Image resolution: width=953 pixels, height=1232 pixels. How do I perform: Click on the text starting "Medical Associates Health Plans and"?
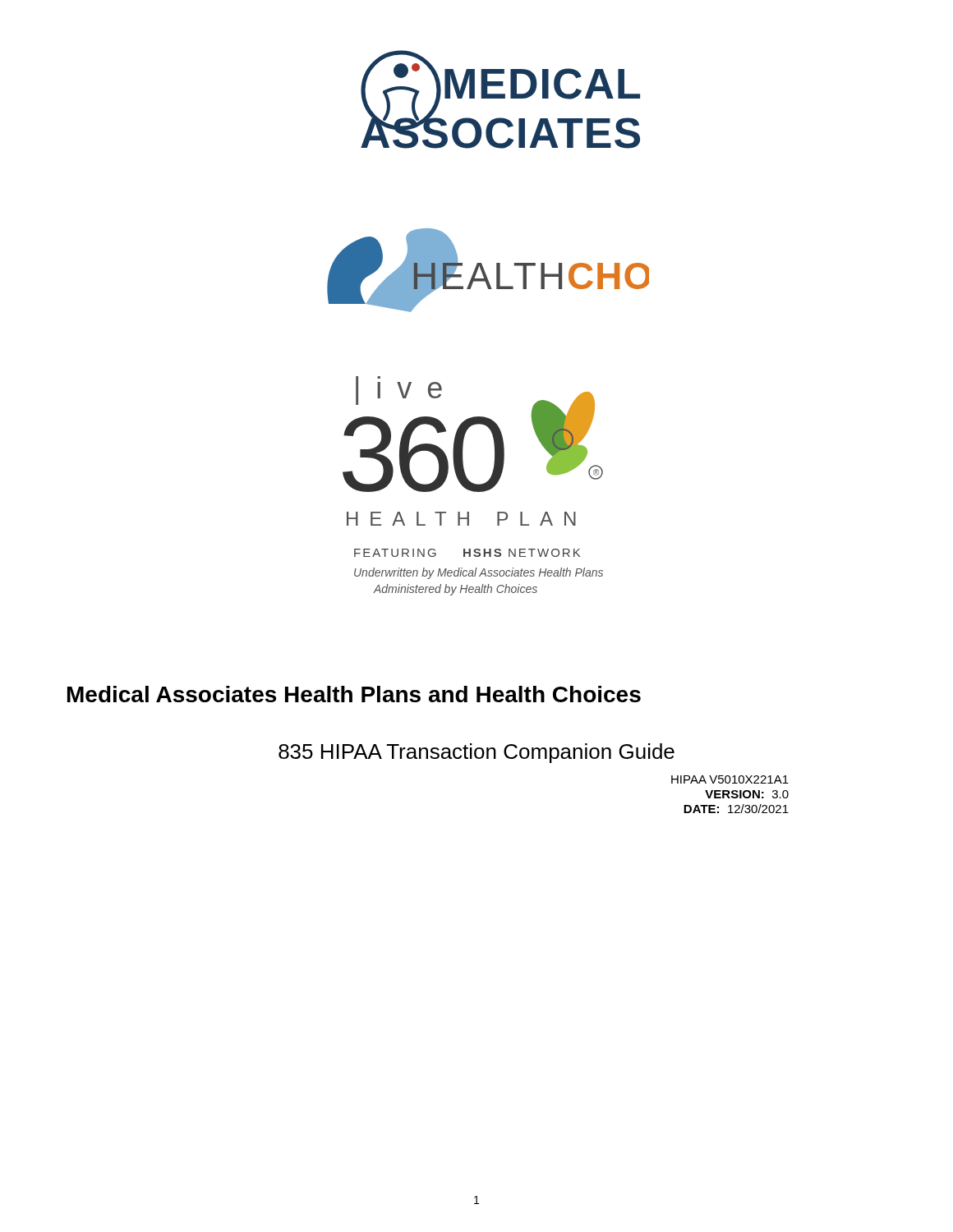click(354, 694)
